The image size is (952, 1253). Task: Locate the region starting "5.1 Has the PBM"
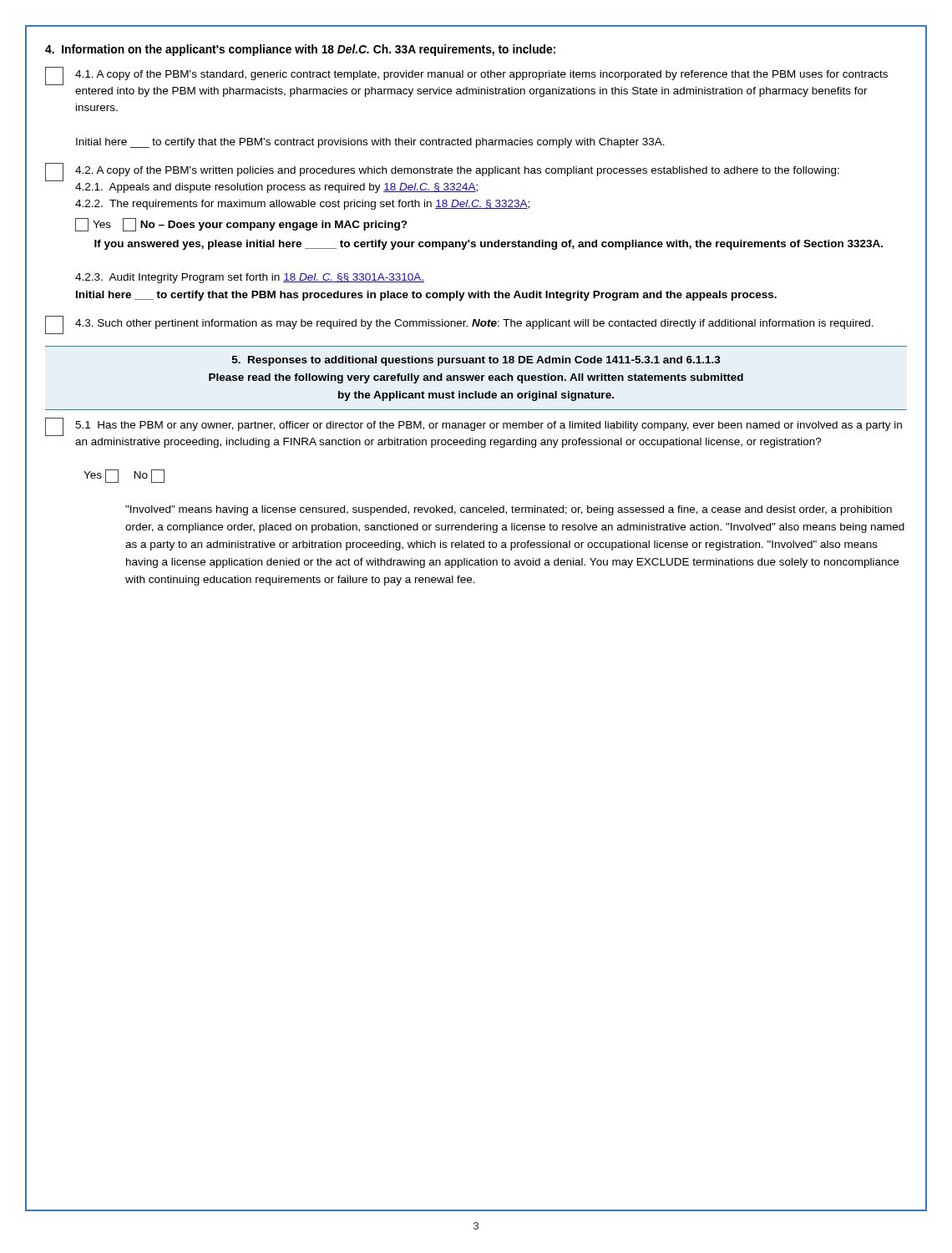(x=476, y=503)
